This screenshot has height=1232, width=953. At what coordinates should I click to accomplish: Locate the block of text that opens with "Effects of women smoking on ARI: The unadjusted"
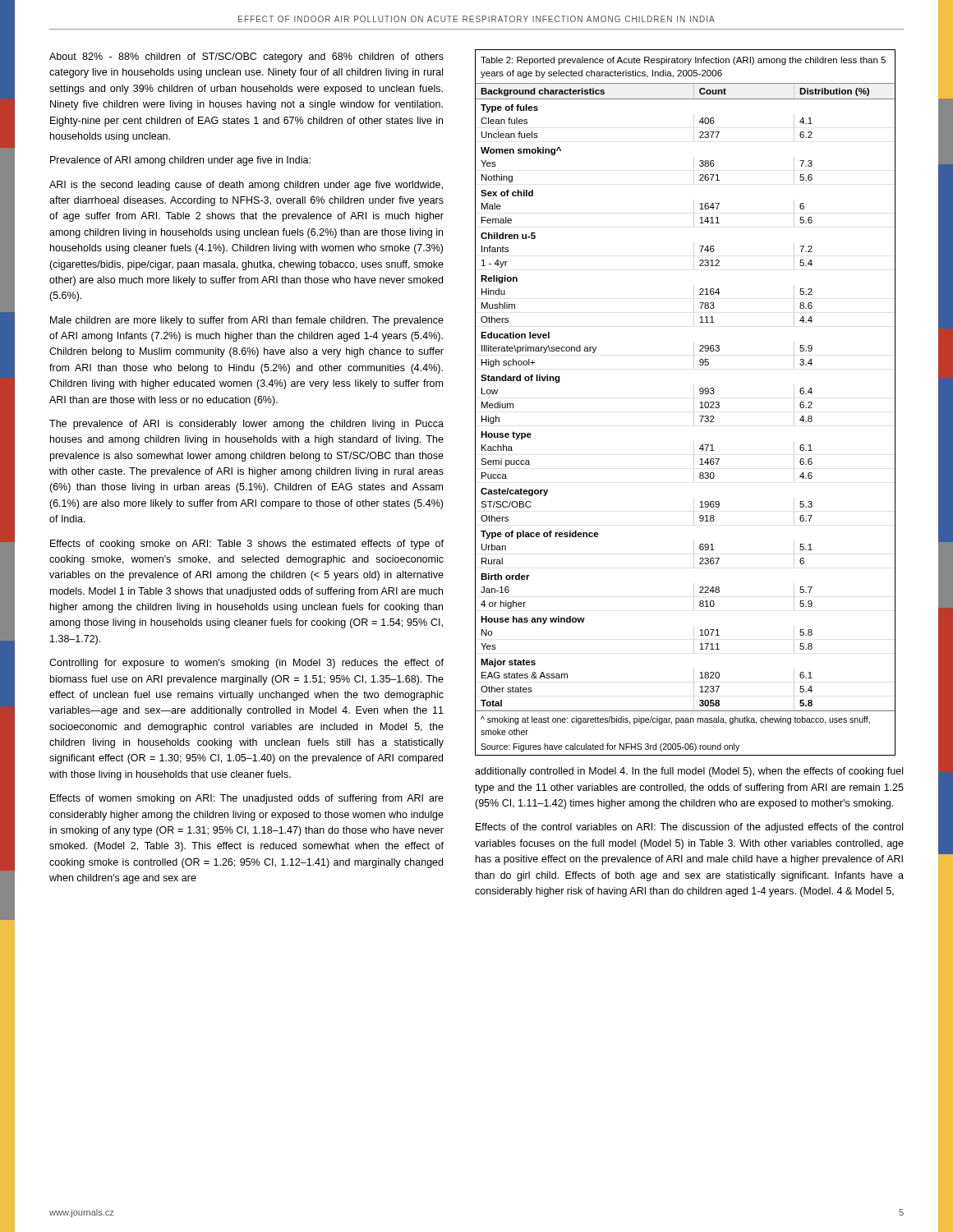tap(246, 838)
